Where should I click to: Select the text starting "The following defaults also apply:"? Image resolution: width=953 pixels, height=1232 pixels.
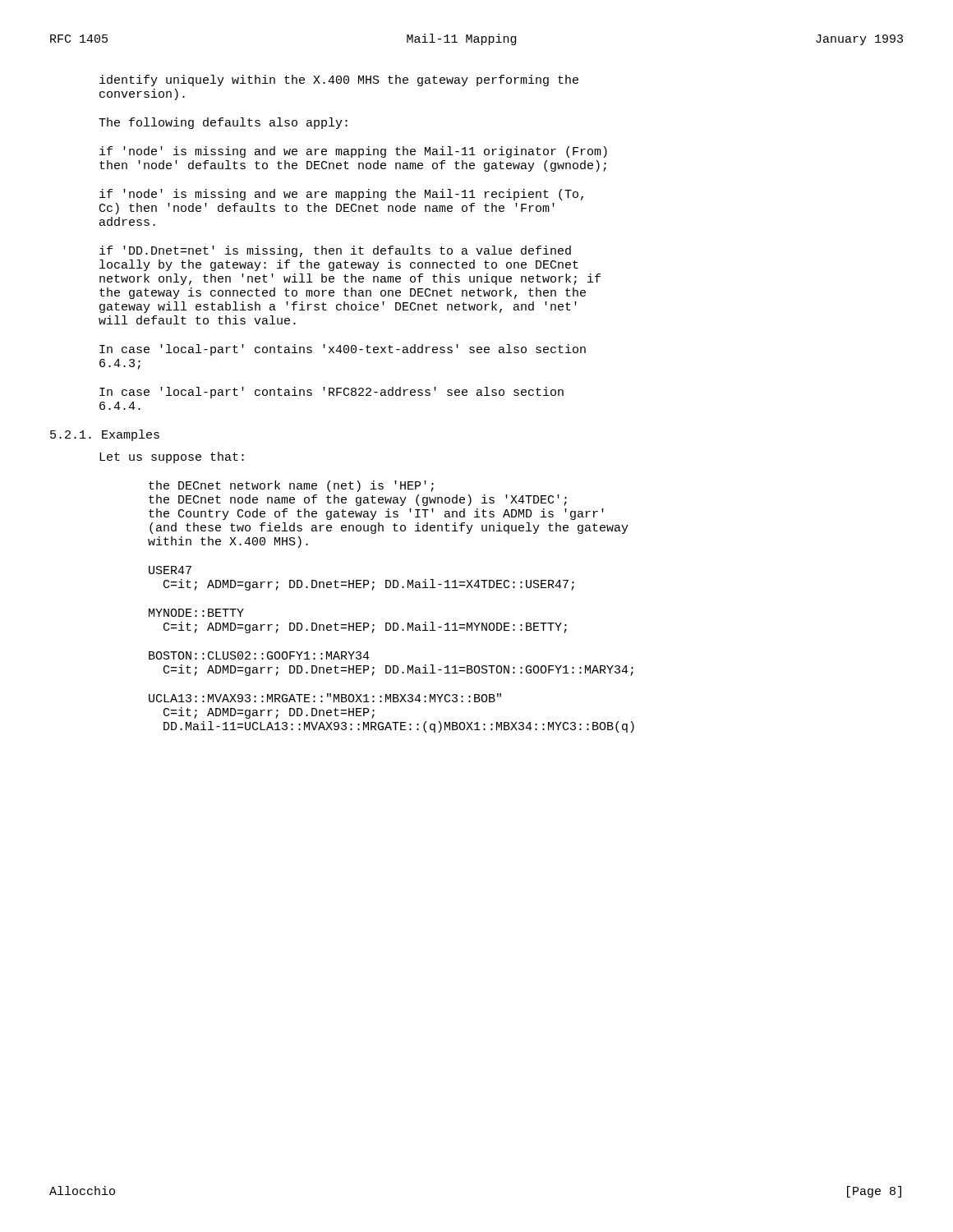(x=223, y=123)
